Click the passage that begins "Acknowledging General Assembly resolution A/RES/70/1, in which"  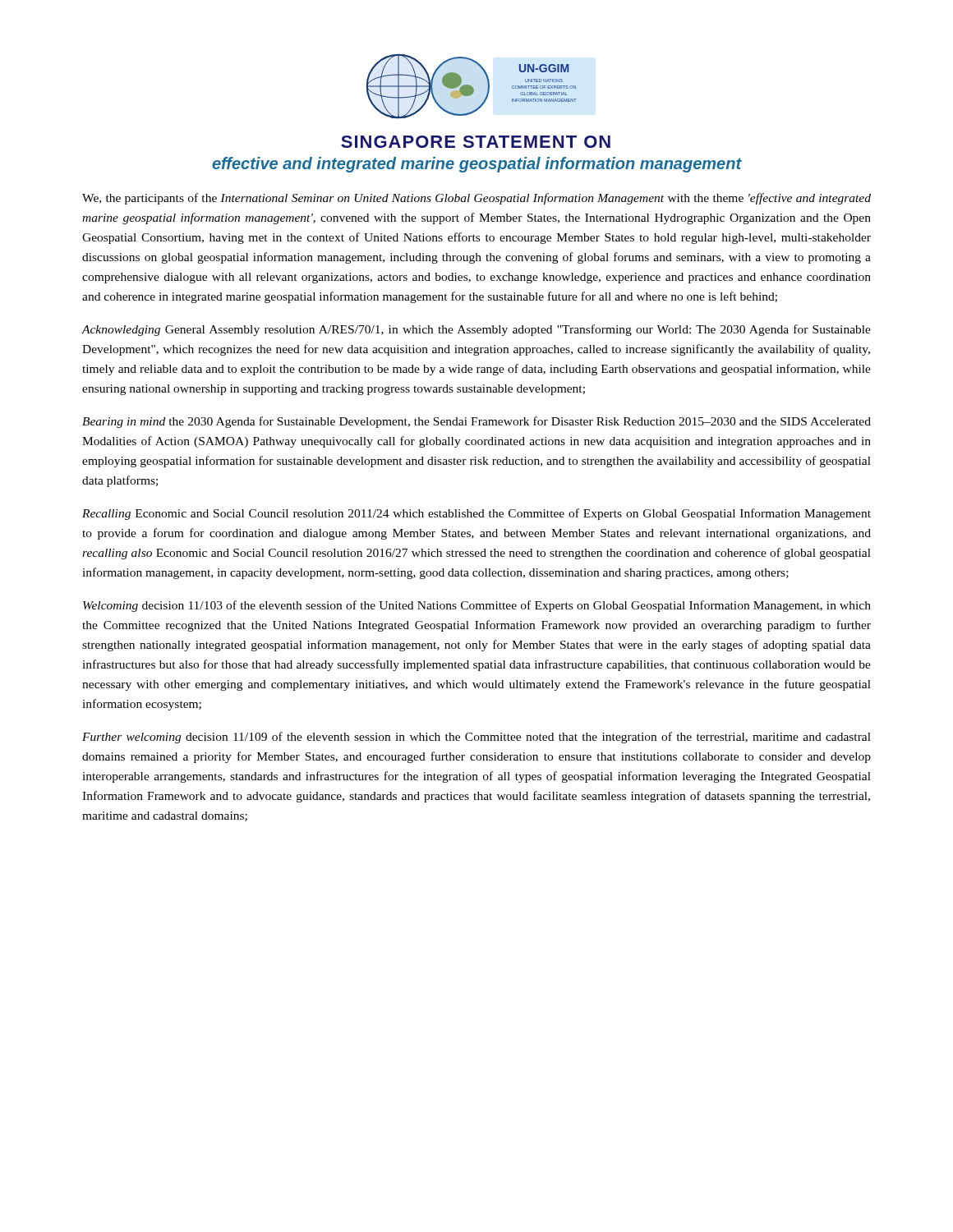click(x=476, y=359)
